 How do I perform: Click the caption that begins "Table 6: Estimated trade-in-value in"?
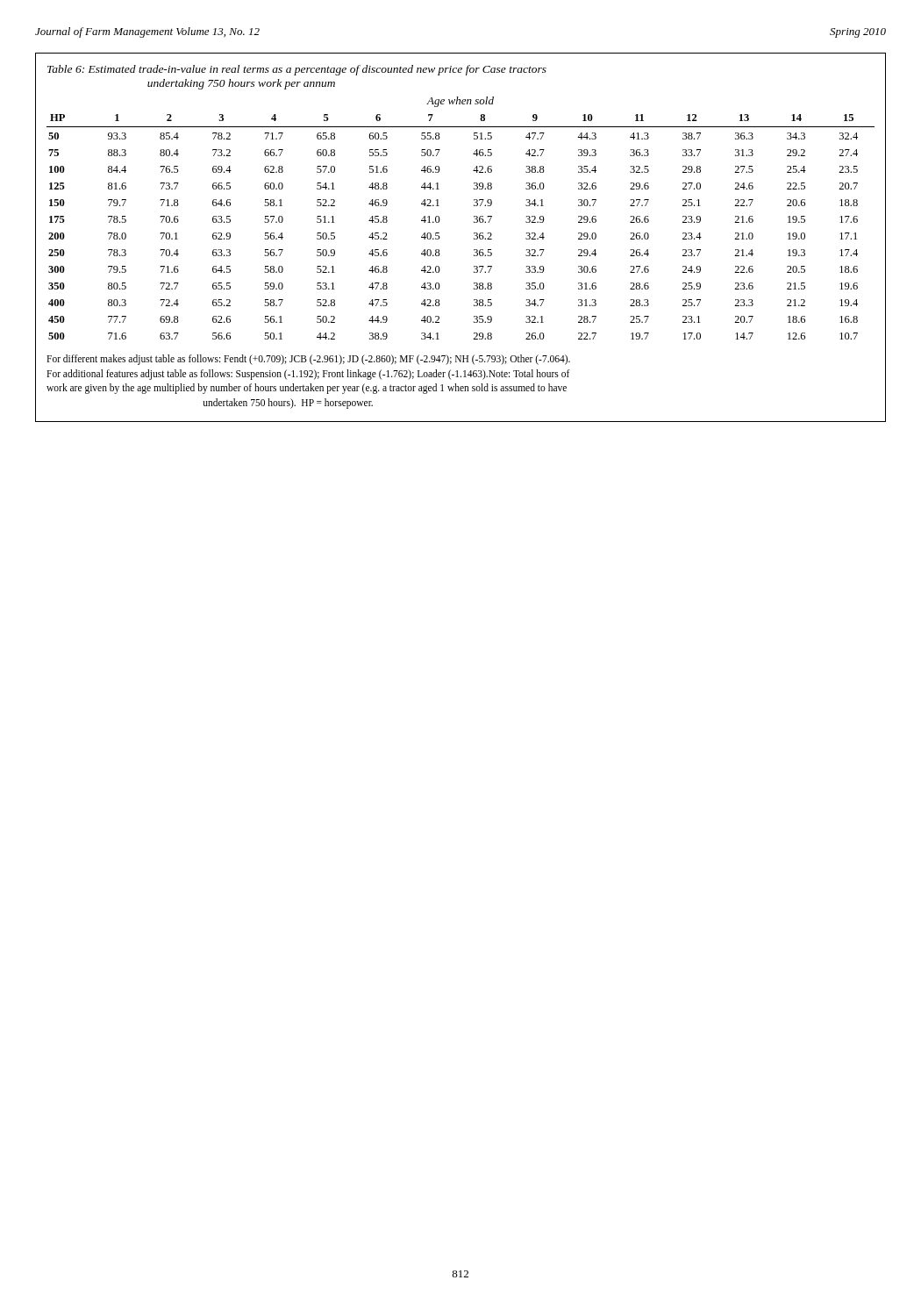296,76
